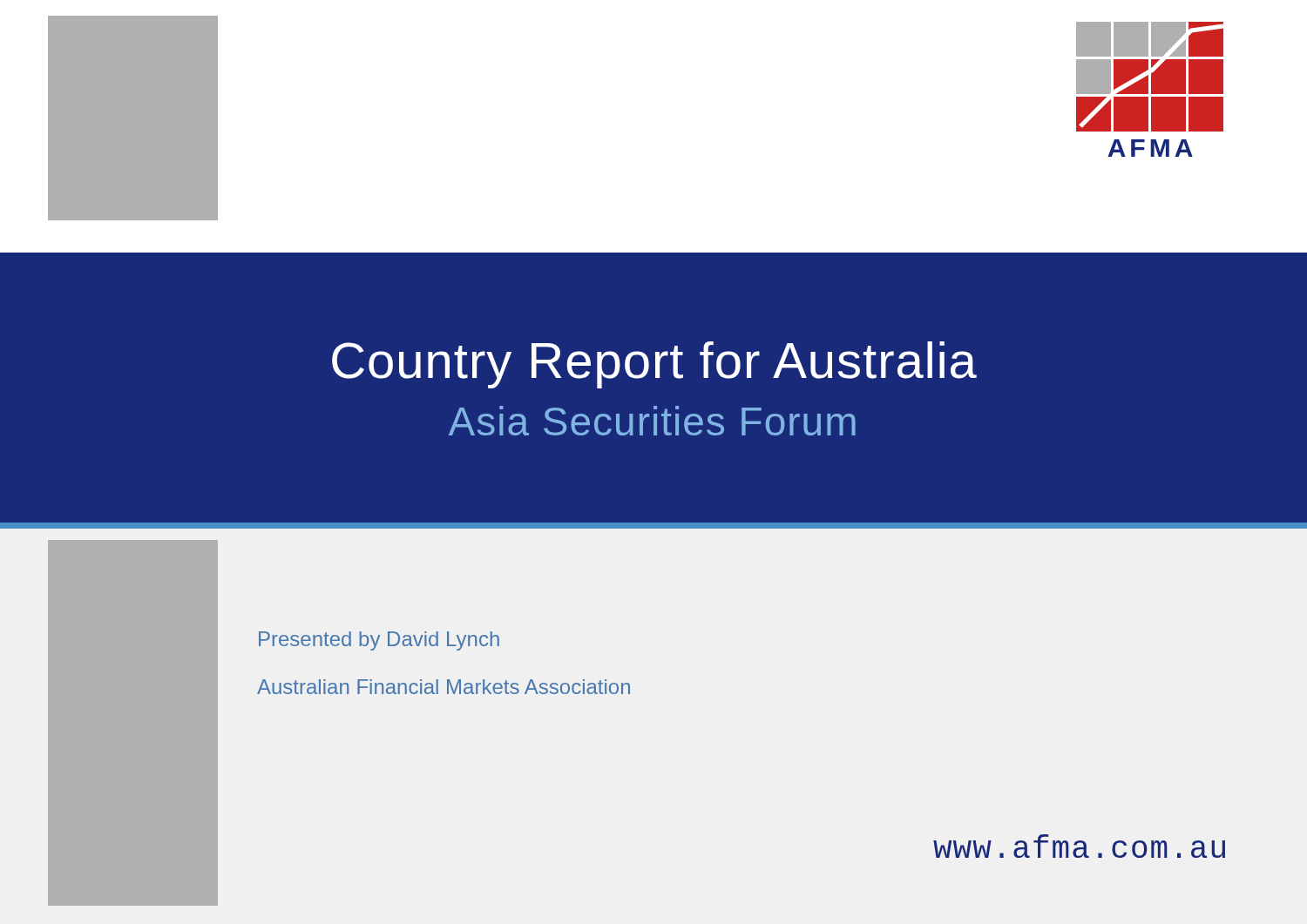
Task: Click a logo
Action: [1152, 94]
